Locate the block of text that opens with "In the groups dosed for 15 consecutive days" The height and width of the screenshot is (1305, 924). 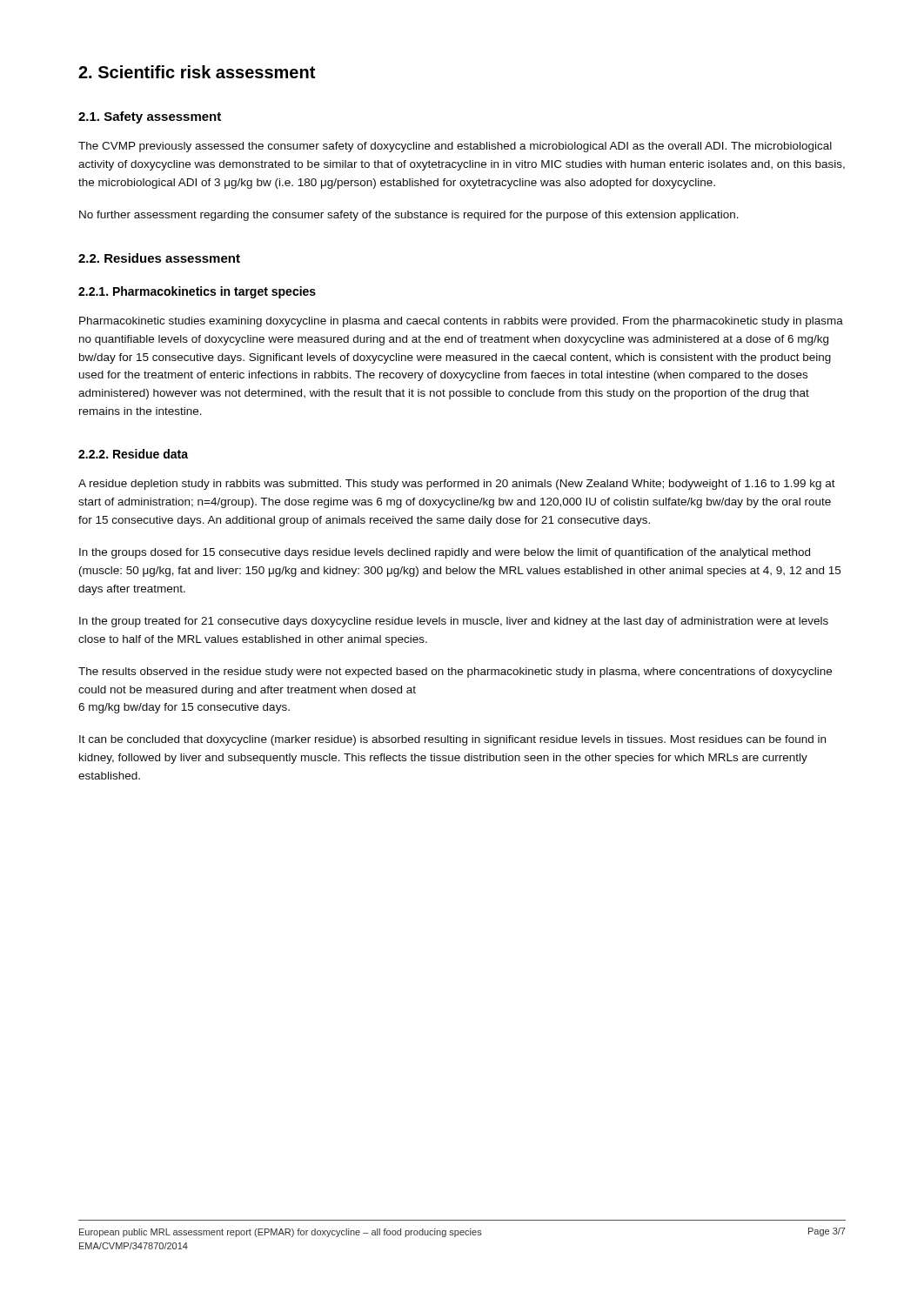(x=460, y=570)
